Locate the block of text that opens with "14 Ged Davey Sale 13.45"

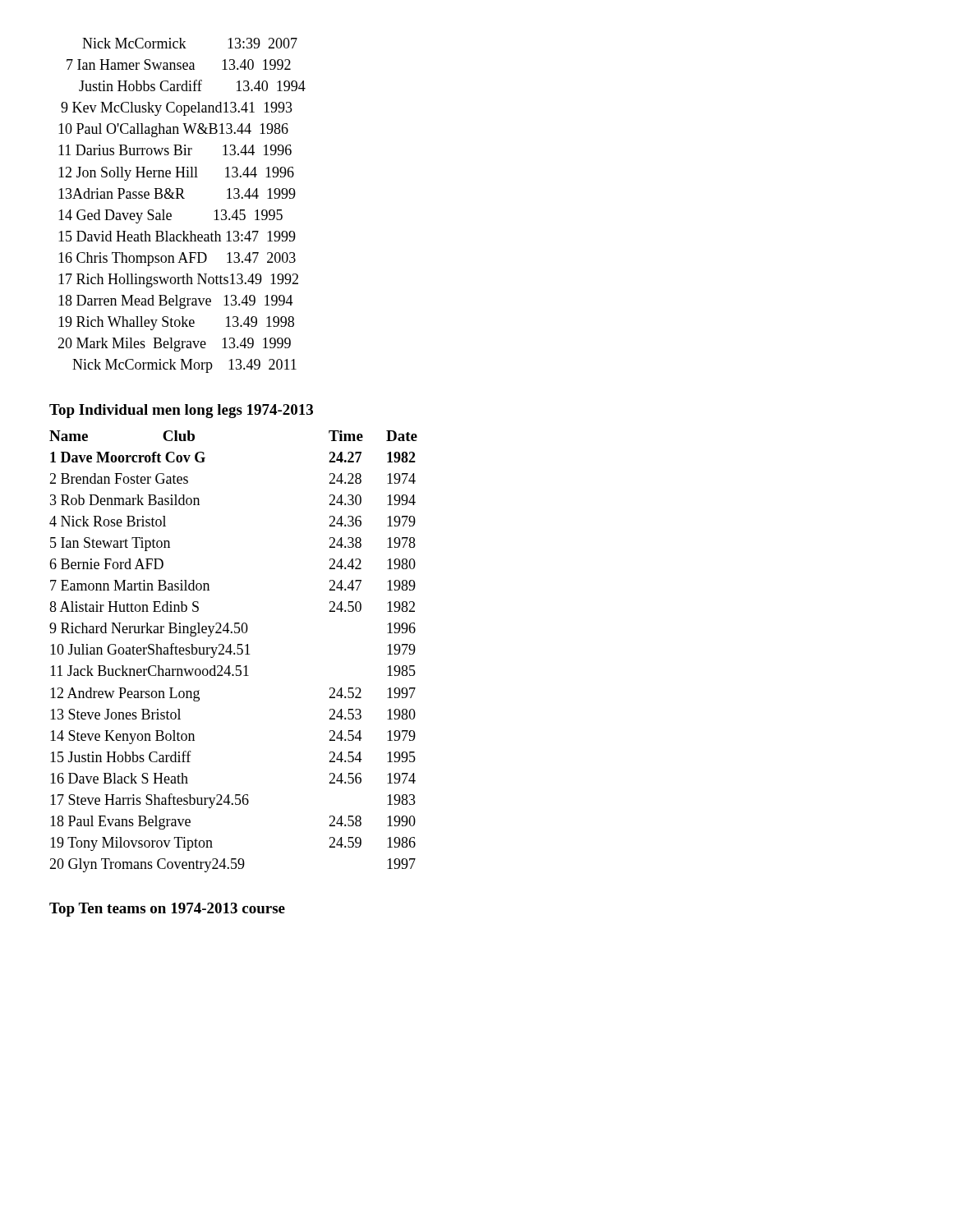click(170, 215)
